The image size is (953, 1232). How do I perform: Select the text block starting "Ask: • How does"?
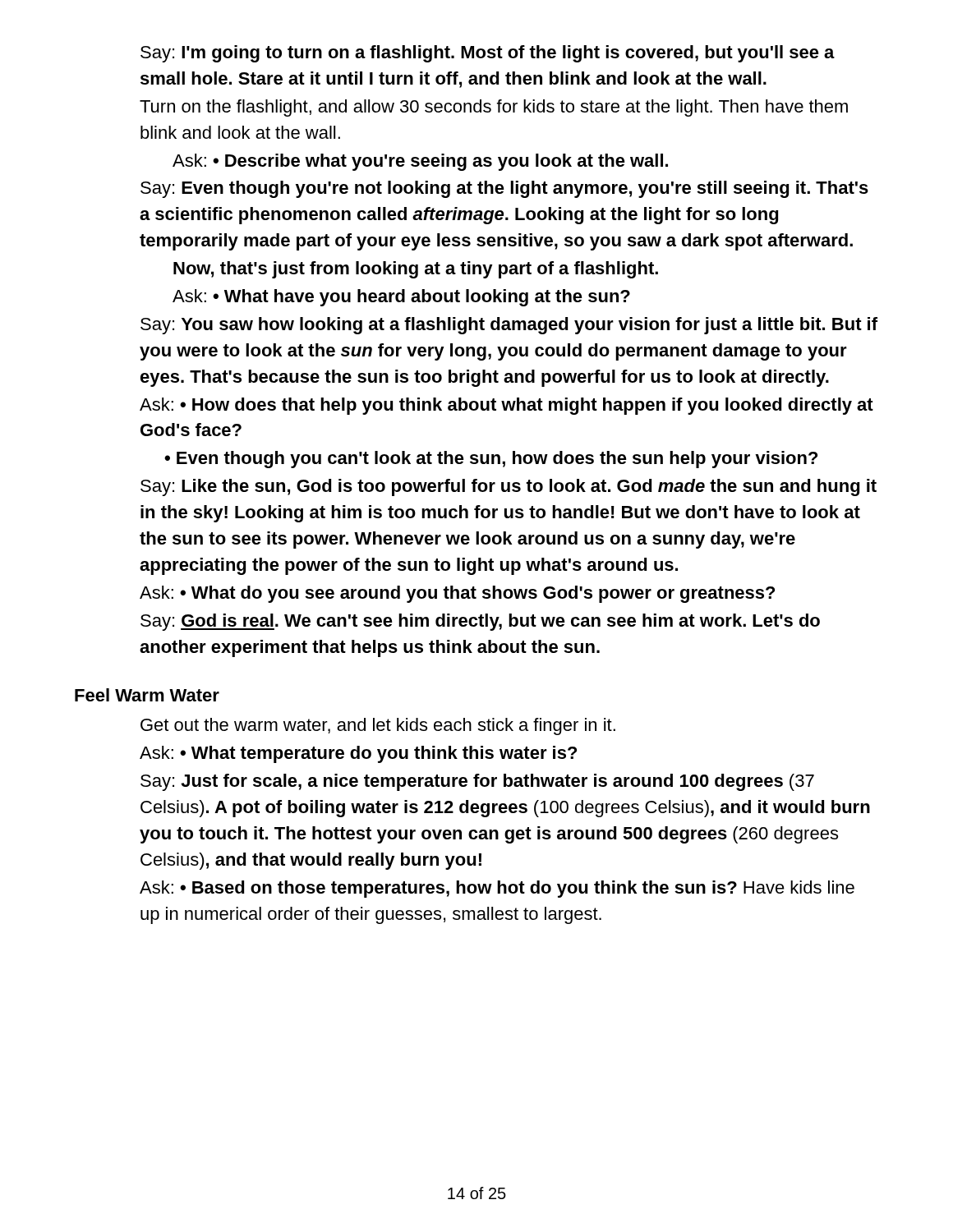click(506, 406)
